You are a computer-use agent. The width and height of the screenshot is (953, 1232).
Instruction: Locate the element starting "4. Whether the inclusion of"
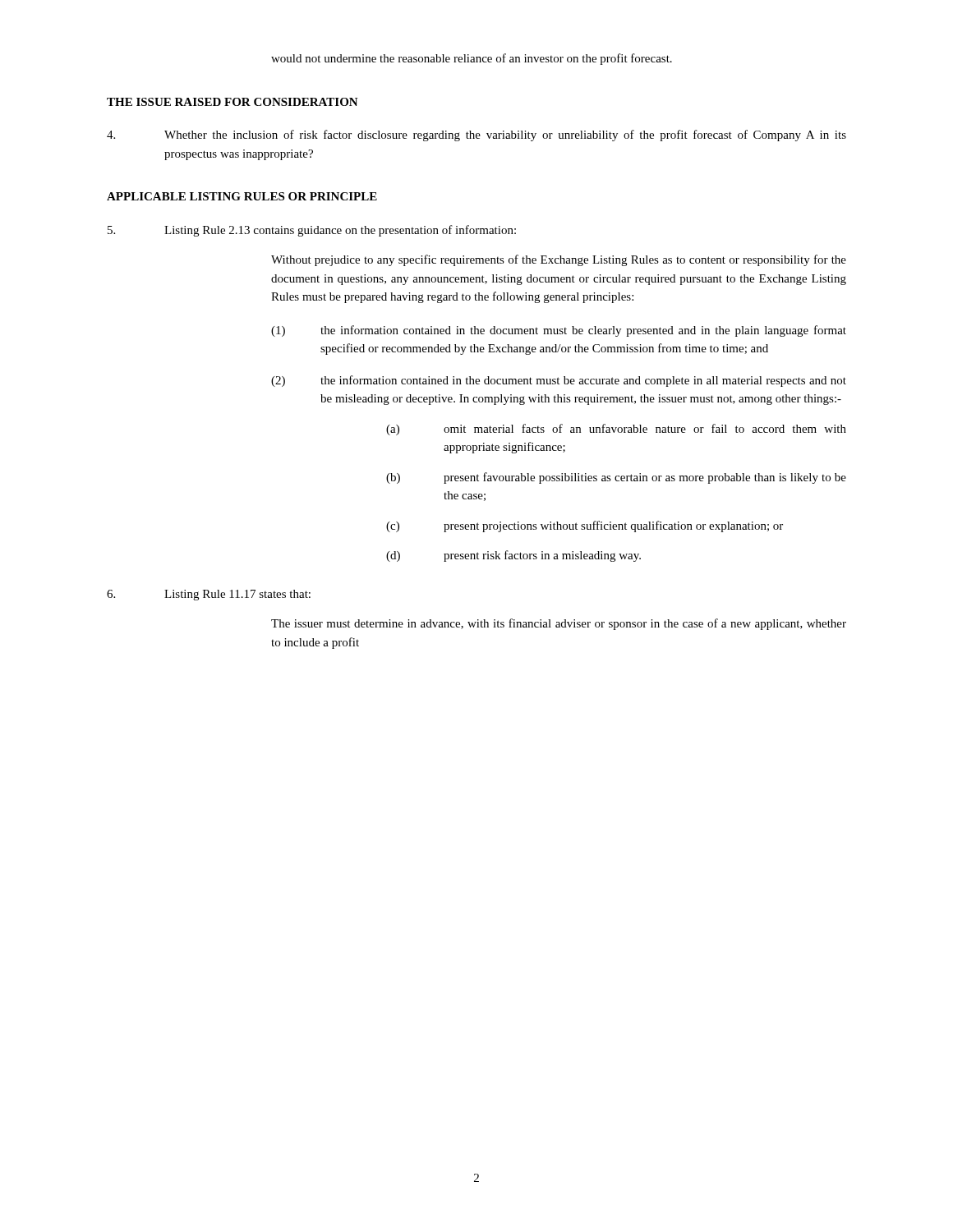click(x=476, y=144)
